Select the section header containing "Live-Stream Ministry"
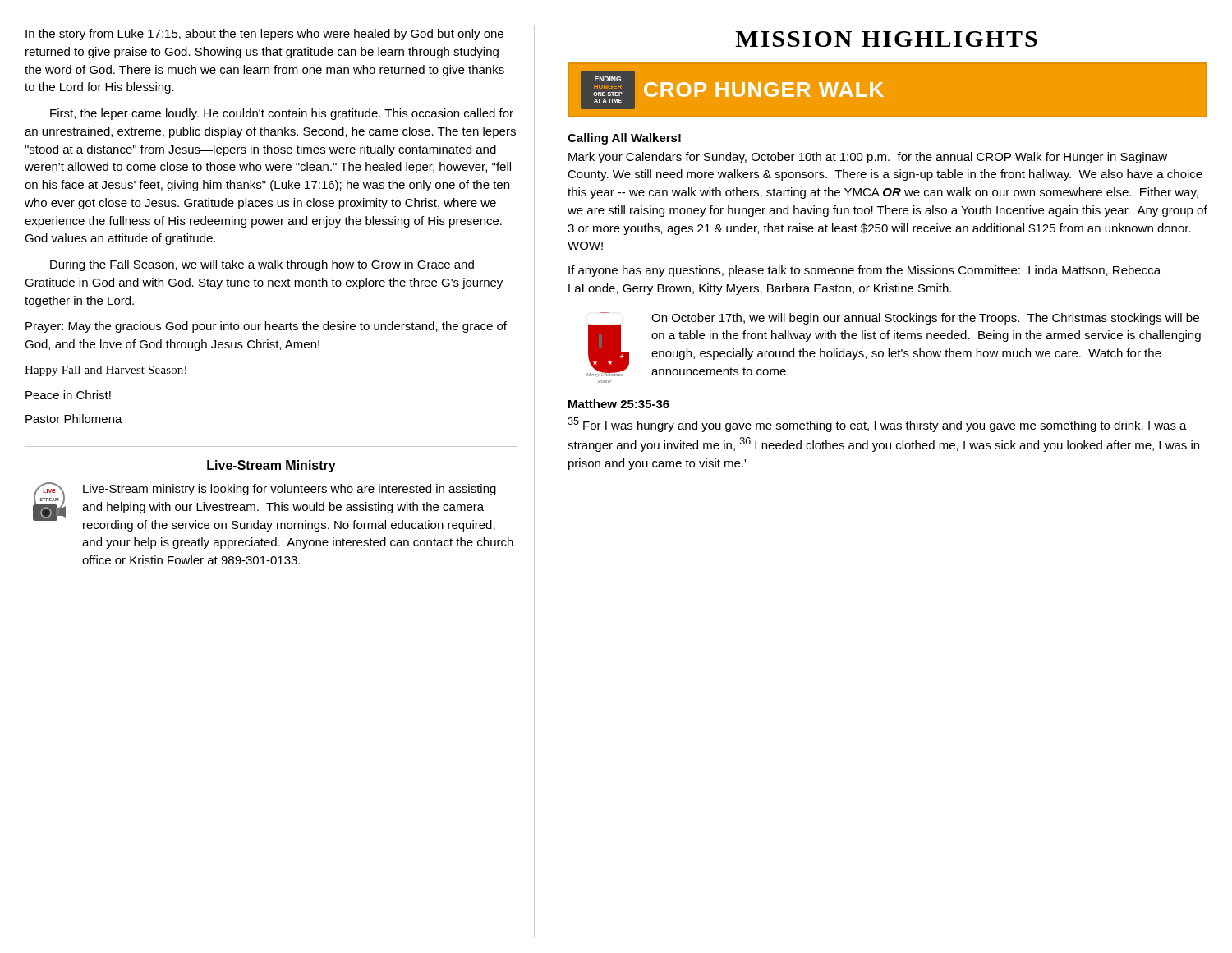Screen dimensions: 953x1232 tap(271, 466)
